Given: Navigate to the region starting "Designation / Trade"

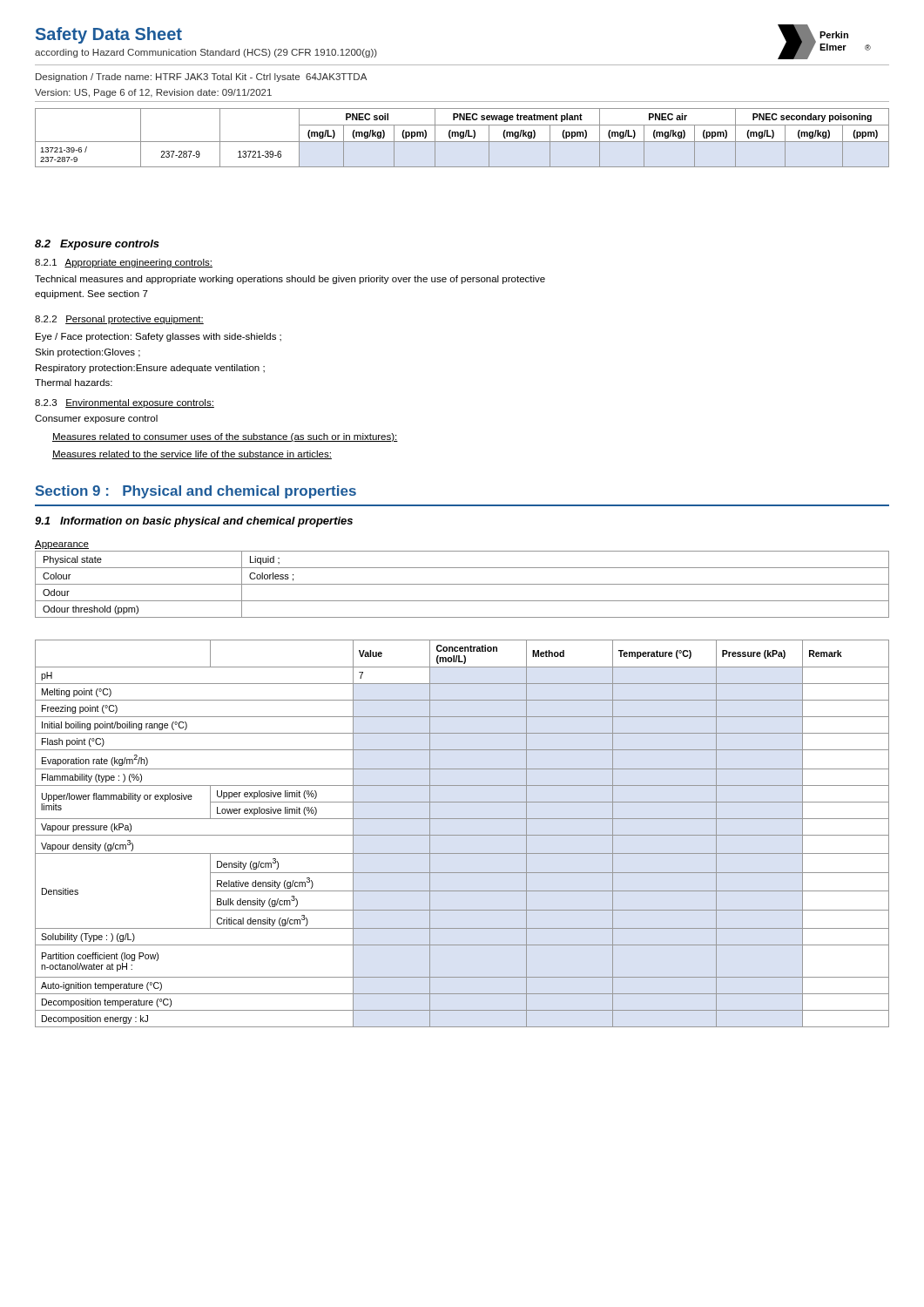Looking at the screenshot, I should coord(201,84).
